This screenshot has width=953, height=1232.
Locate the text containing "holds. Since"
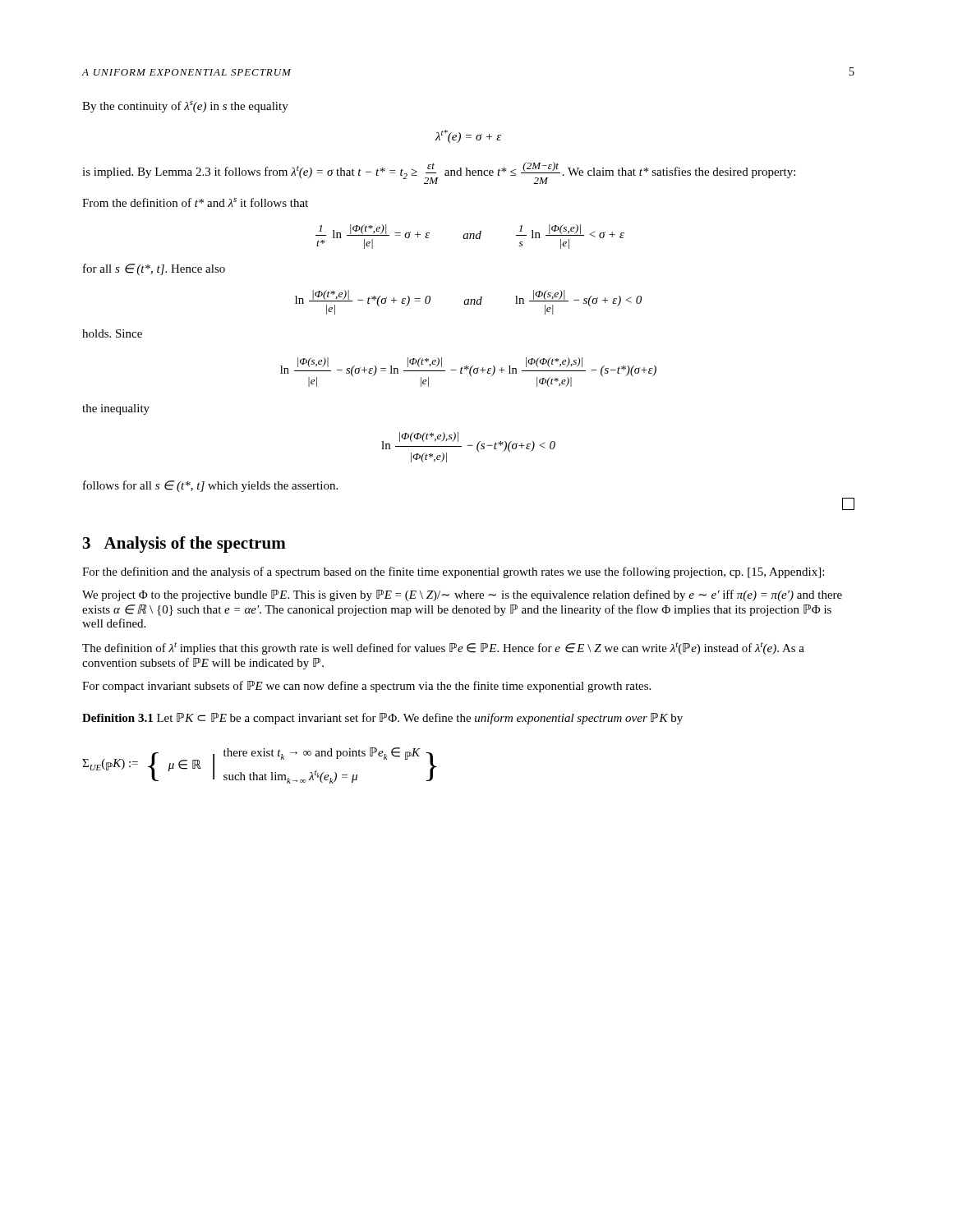pyautogui.click(x=112, y=333)
